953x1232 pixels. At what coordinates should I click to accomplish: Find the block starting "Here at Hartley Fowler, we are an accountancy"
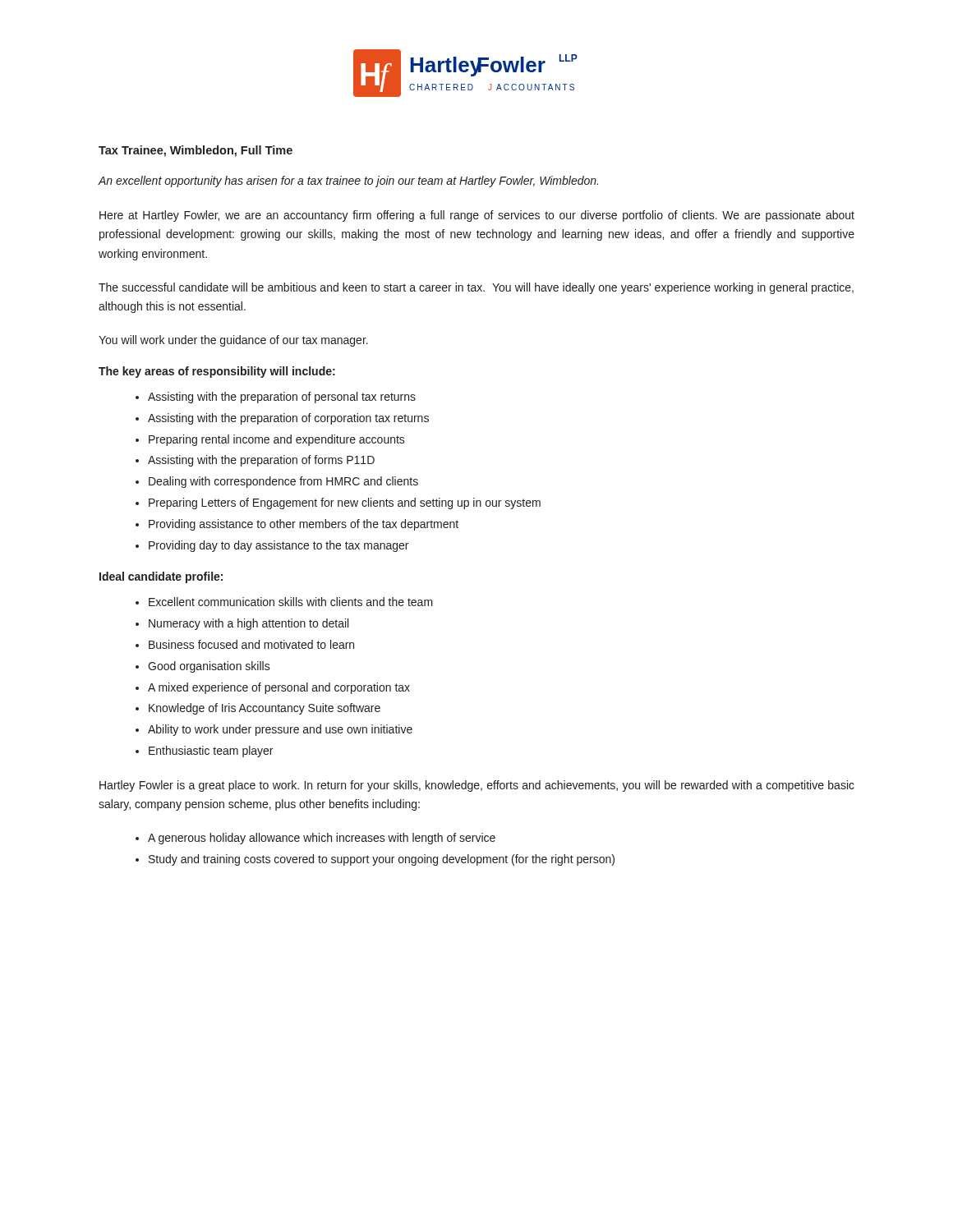click(476, 235)
